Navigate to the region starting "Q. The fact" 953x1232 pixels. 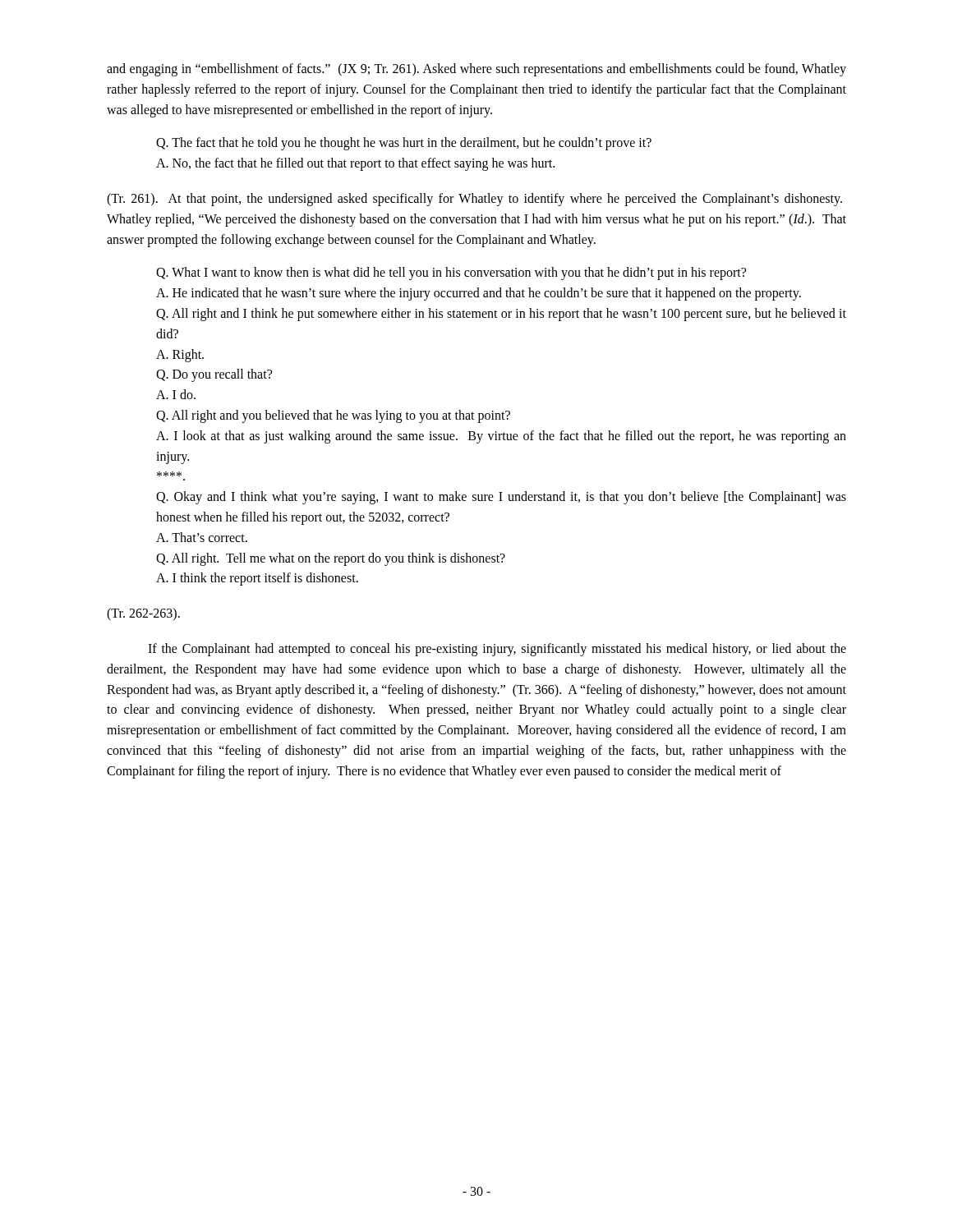[x=501, y=154]
